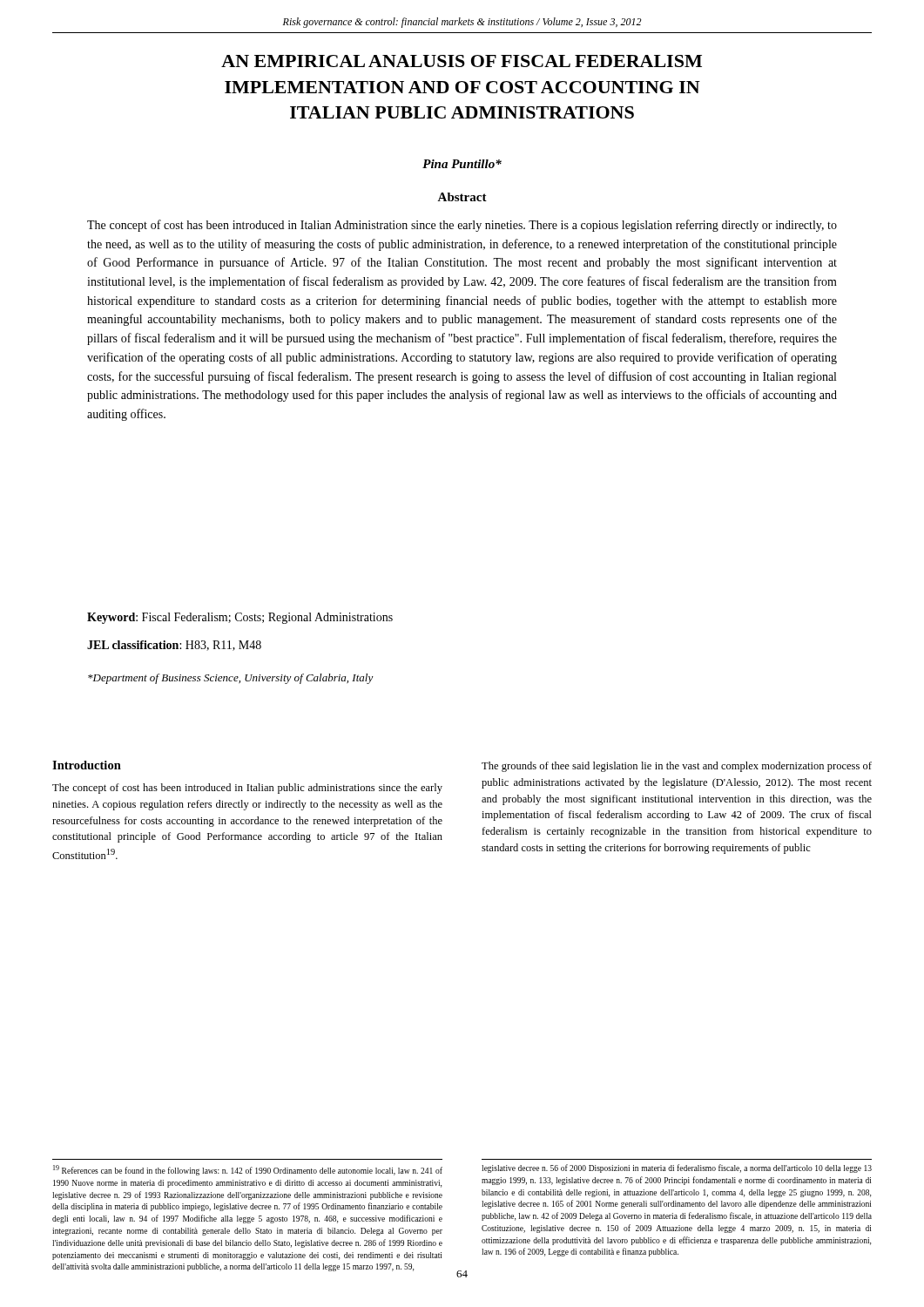This screenshot has width=924, height=1307.
Task: Locate the title
Action: [462, 87]
